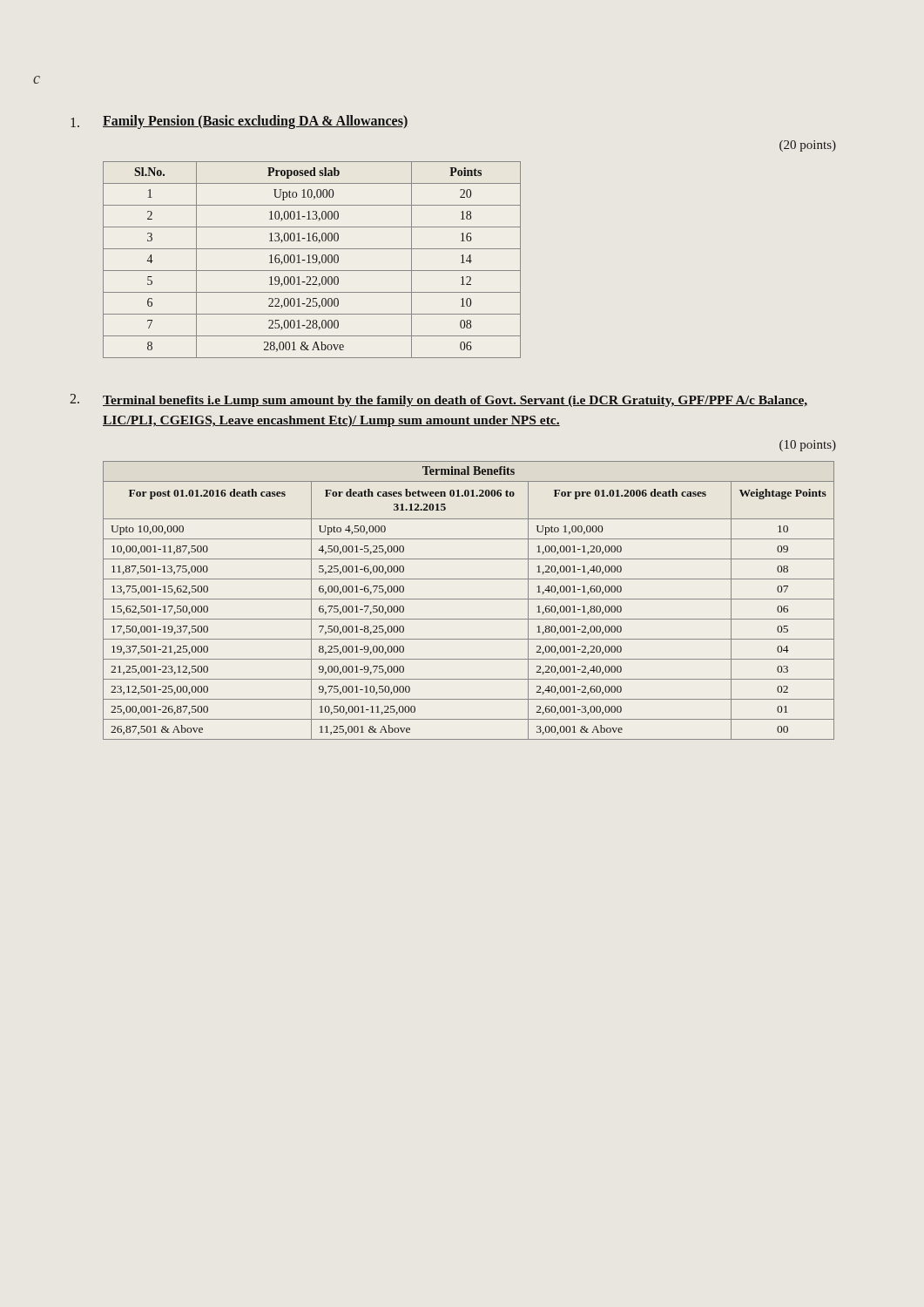Viewport: 924px width, 1307px height.
Task: Locate the table with the text "Upto 10,000"
Action: (x=469, y=260)
